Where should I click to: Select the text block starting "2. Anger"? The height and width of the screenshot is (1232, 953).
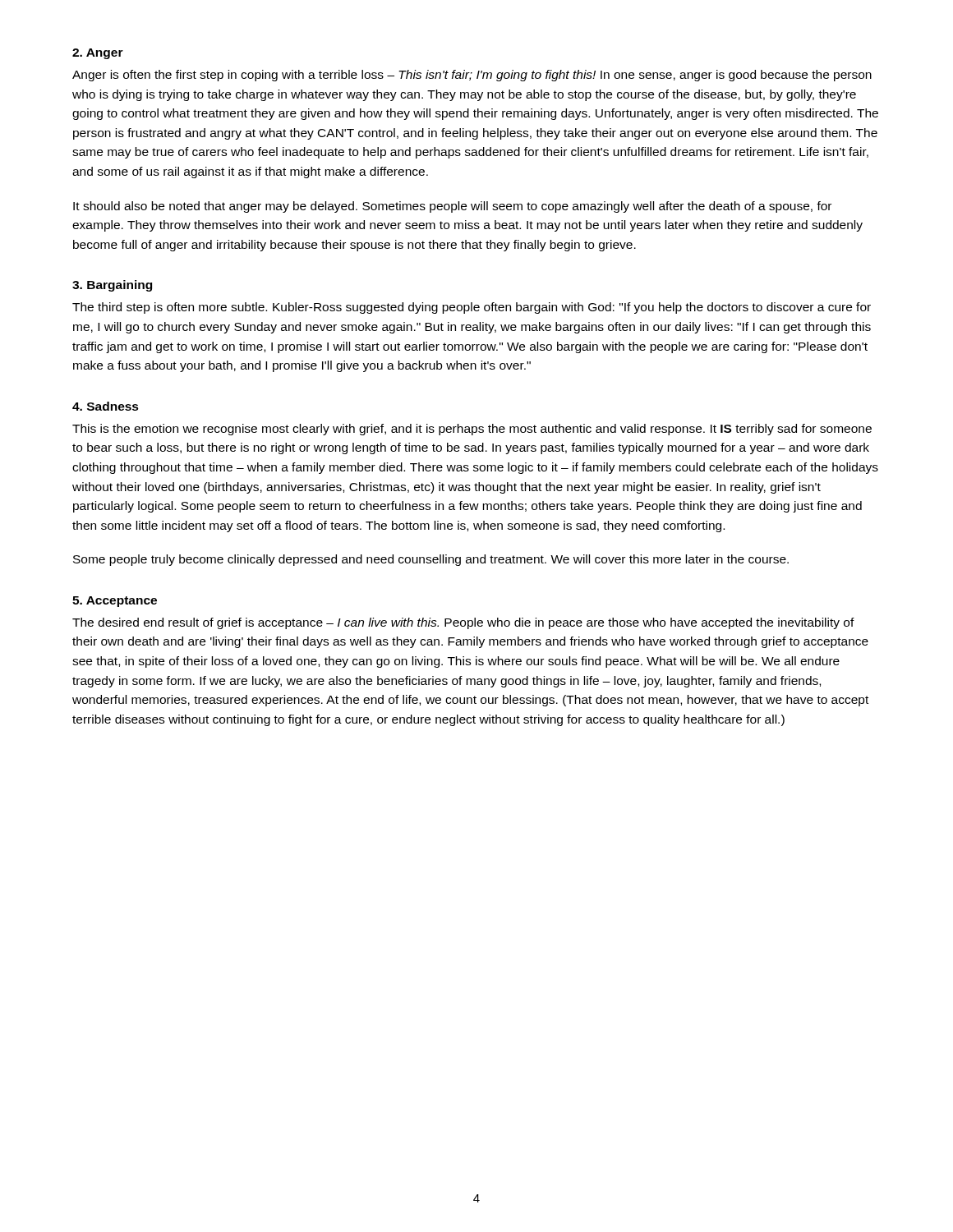pos(98,52)
